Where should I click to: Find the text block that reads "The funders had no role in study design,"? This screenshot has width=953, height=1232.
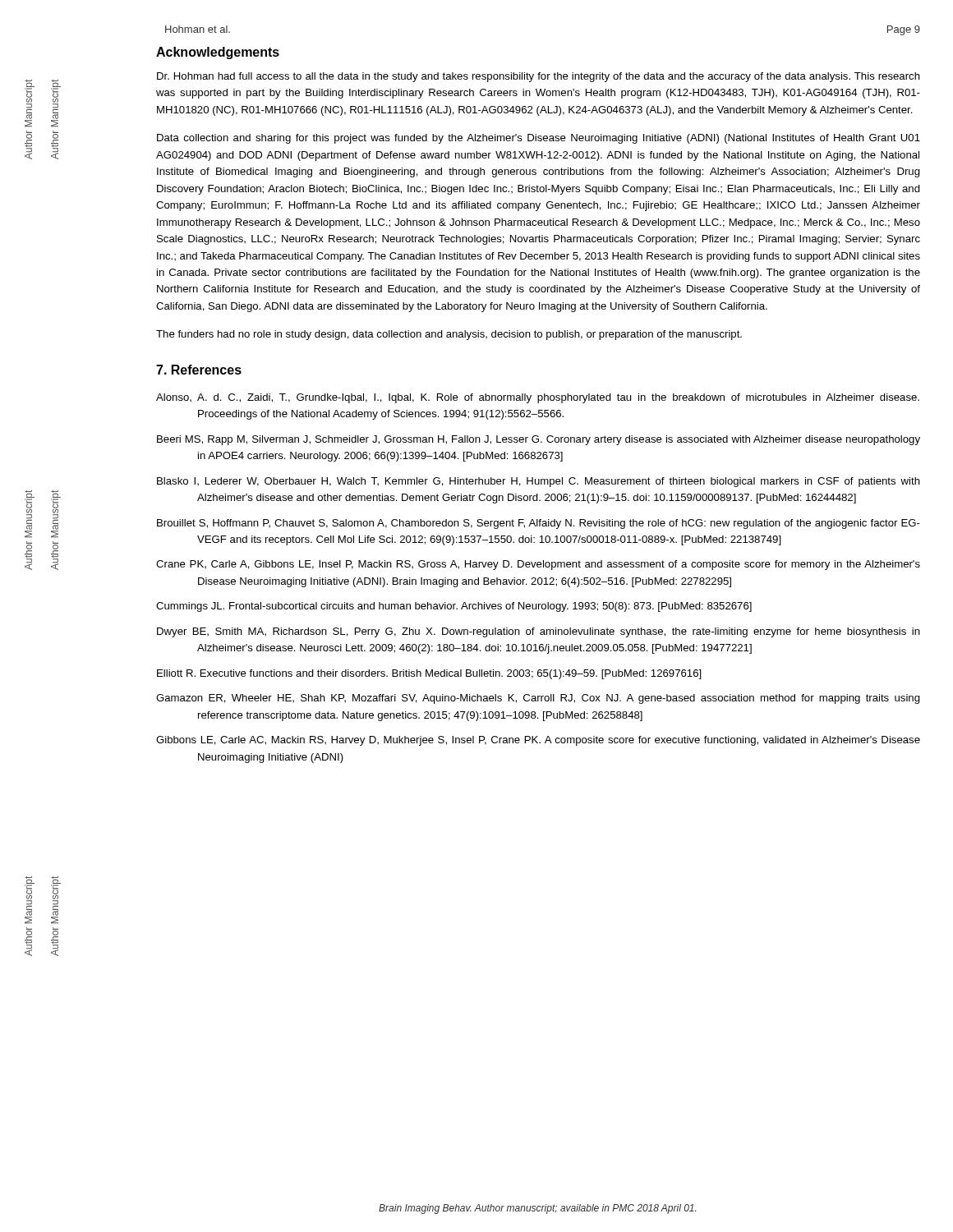pos(449,334)
